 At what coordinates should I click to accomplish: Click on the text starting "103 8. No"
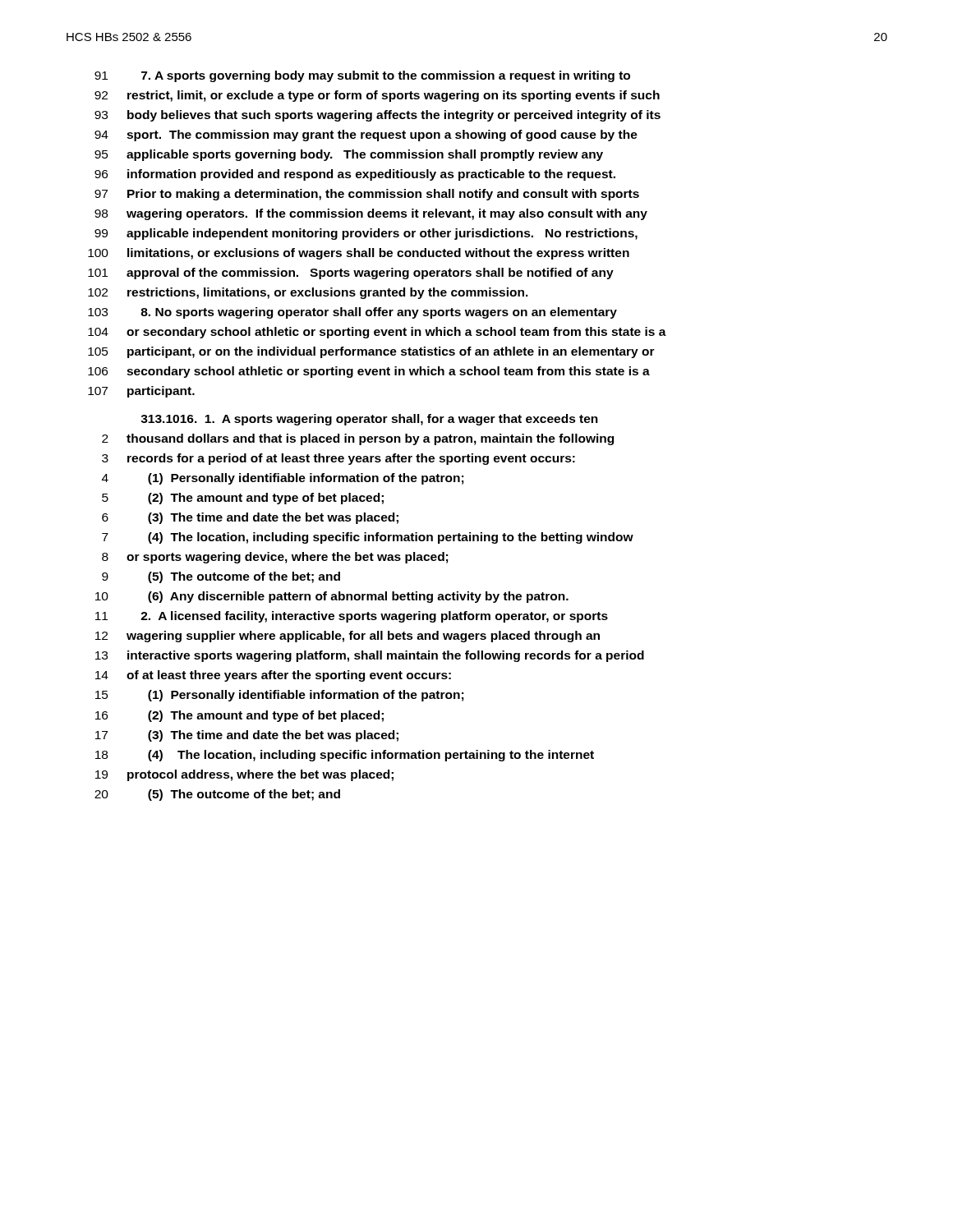pyautogui.click(x=476, y=352)
